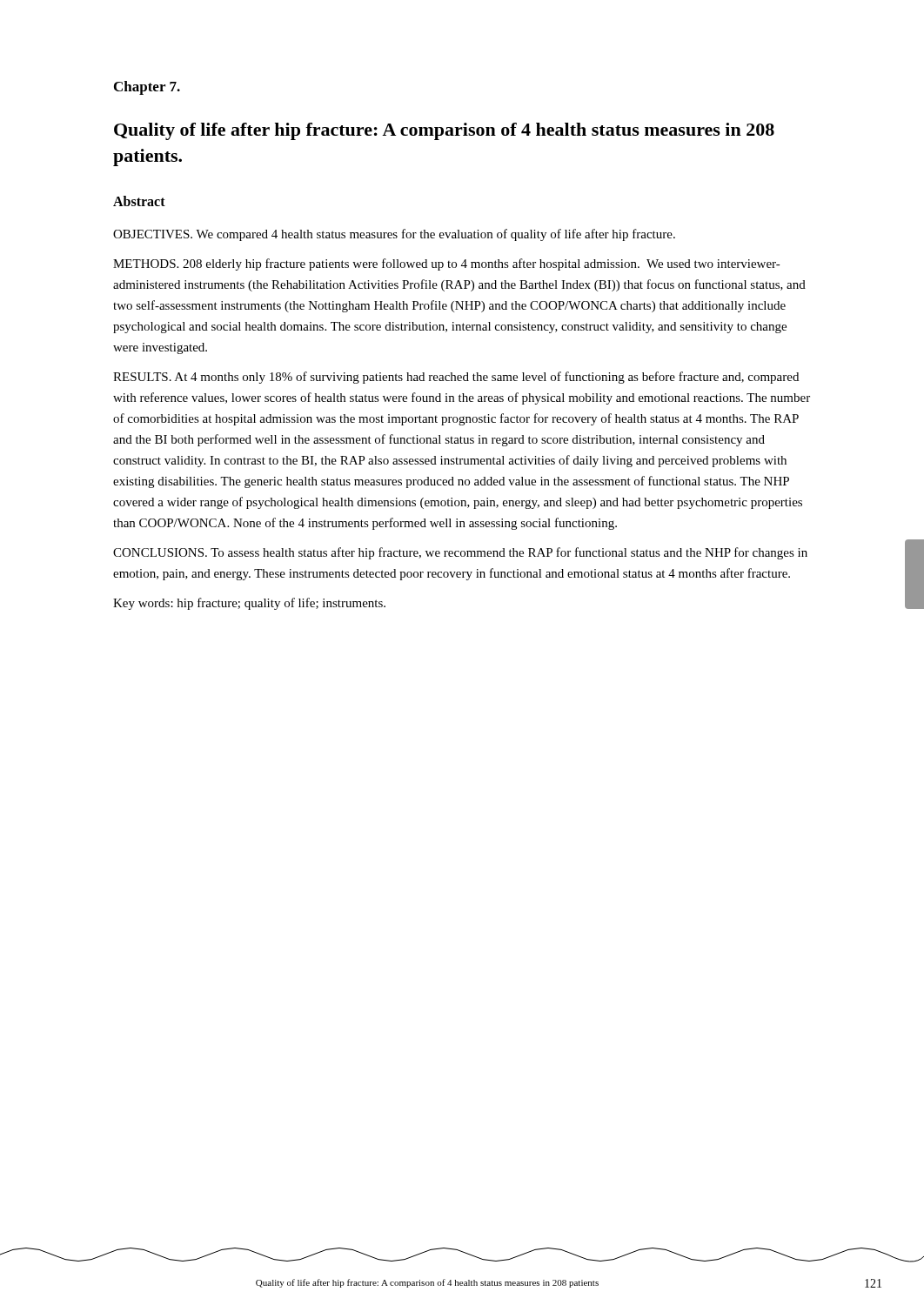Where is the passage that starts "RESULTS. At 4 months only 18% of surviving"?
The width and height of the screenshot is (924, 1305).
click(x=462, y=450)
